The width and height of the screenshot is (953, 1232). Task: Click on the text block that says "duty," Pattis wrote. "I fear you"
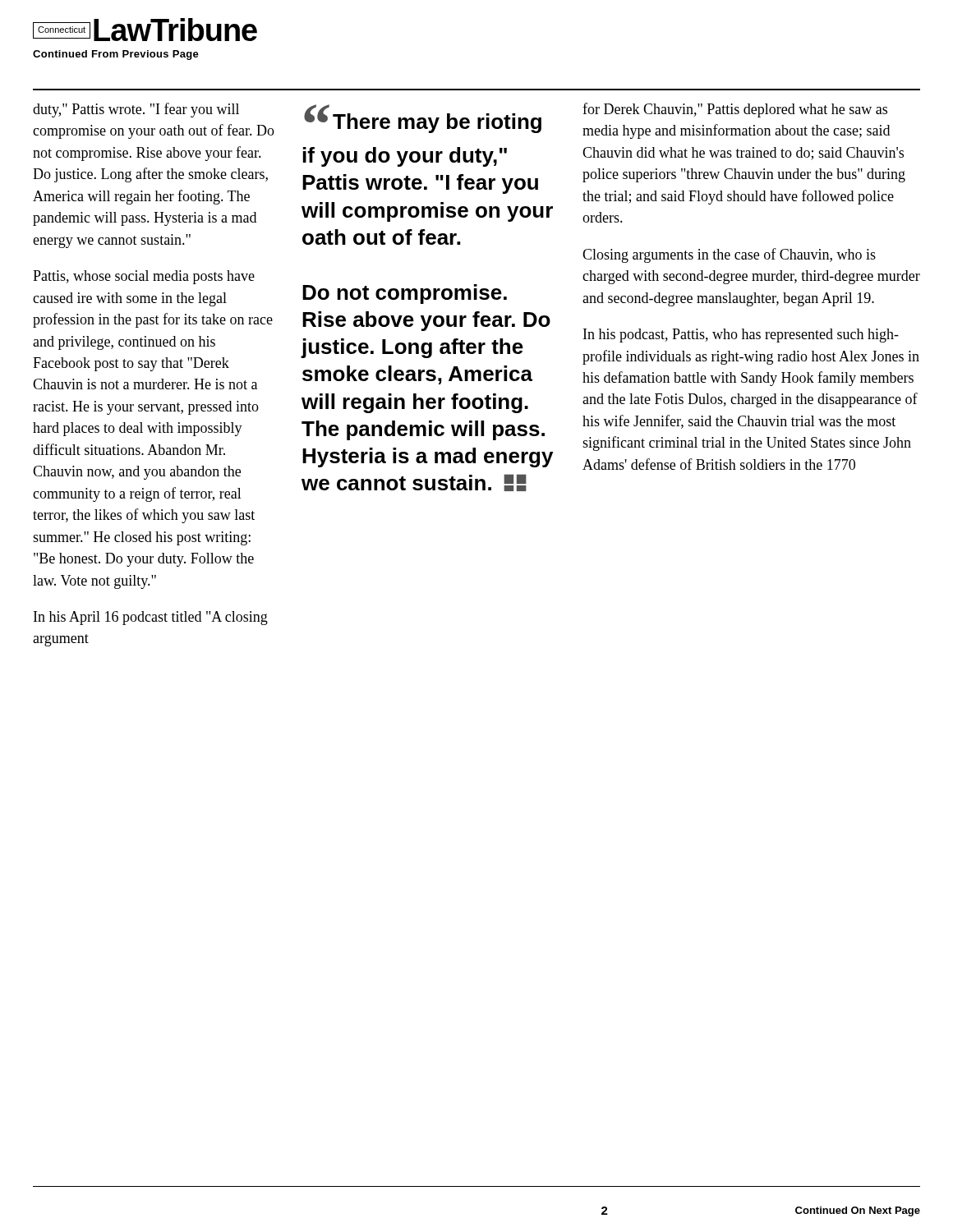[154, 174]
